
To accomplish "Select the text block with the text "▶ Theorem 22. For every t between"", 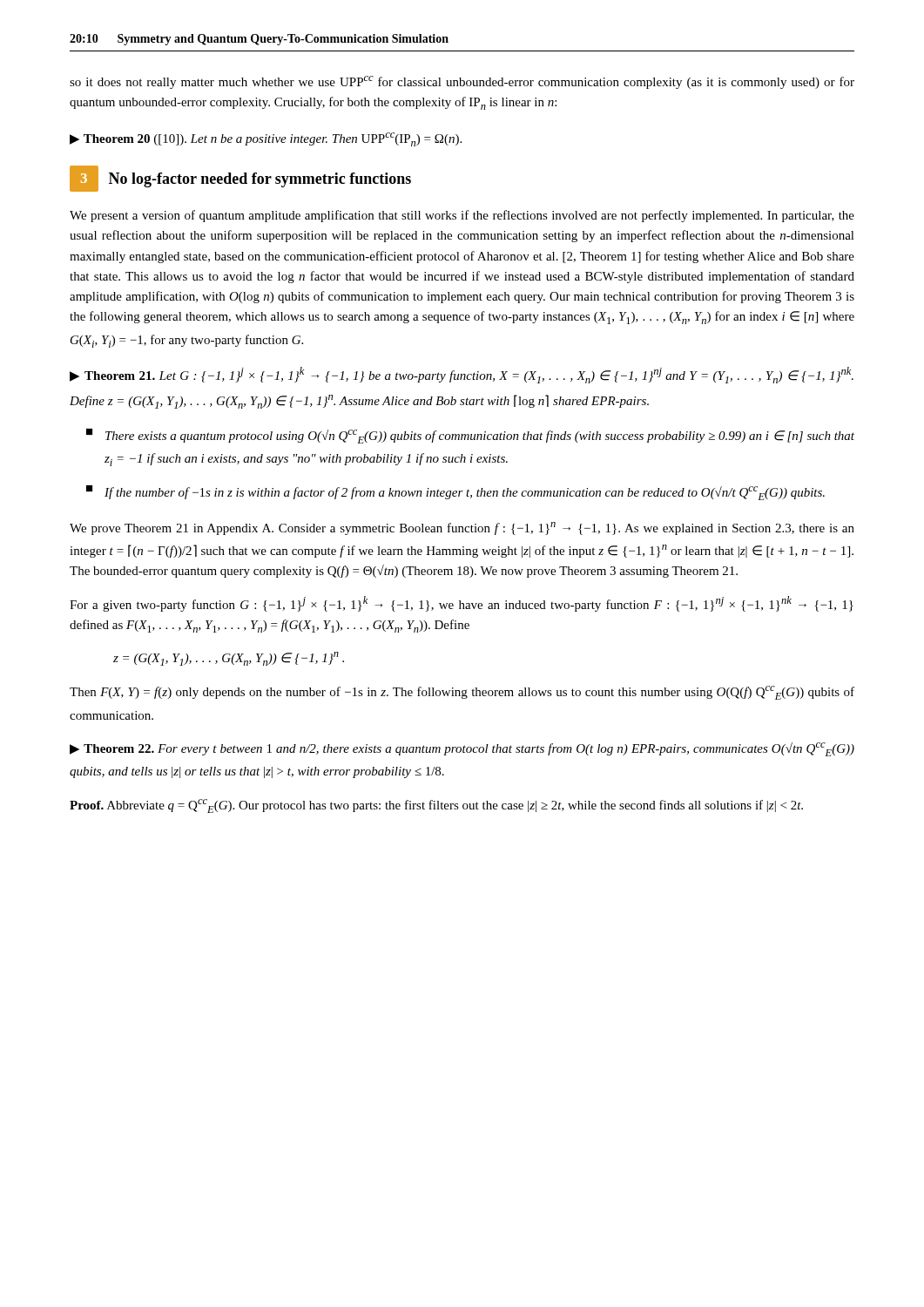I will [462, 759].
